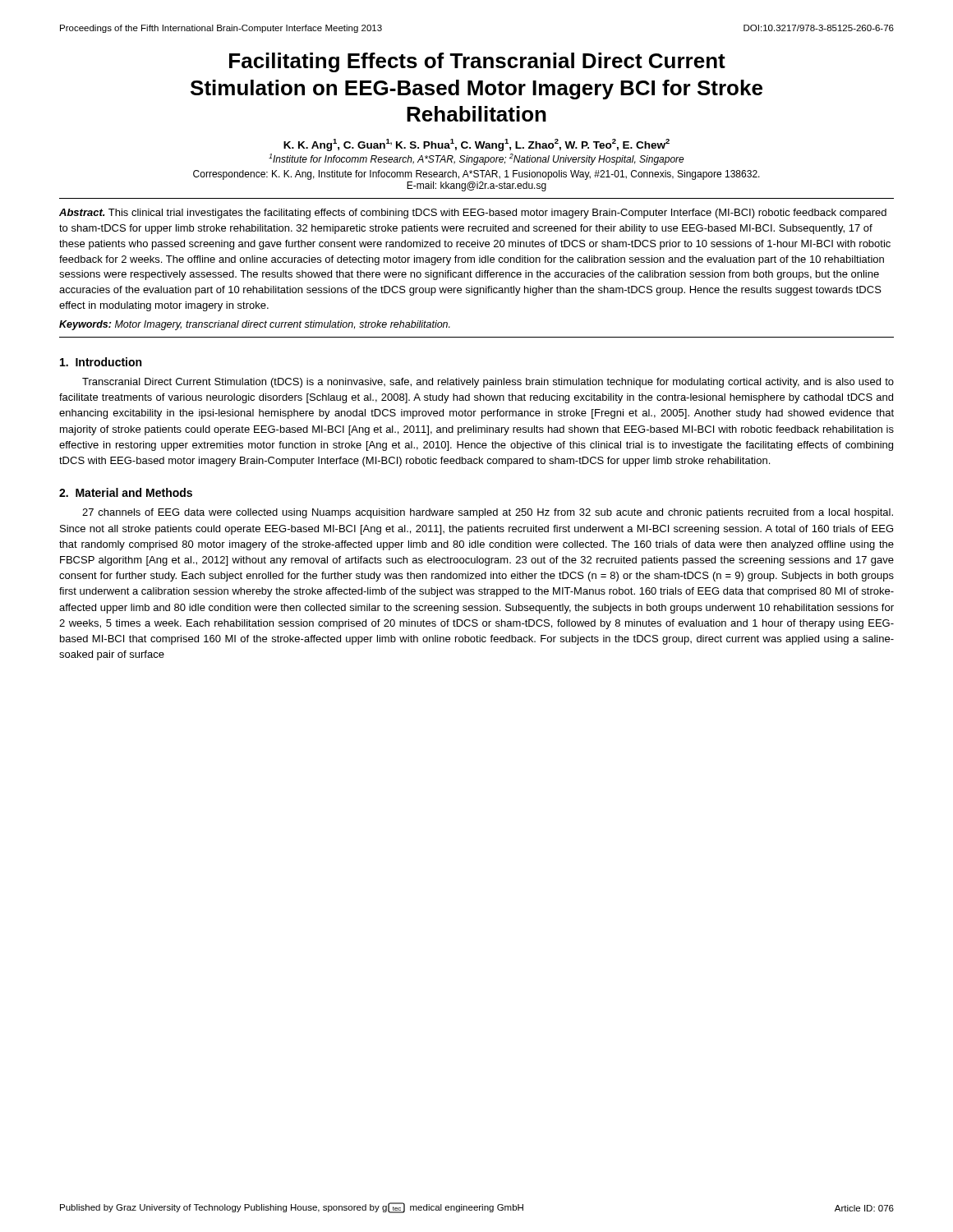The width and height of the screenshot is (953, 1232).
Task: Navigate to the region starting "2. Material and Methods"
Action: pyautogui.click(x=126, y=493)
